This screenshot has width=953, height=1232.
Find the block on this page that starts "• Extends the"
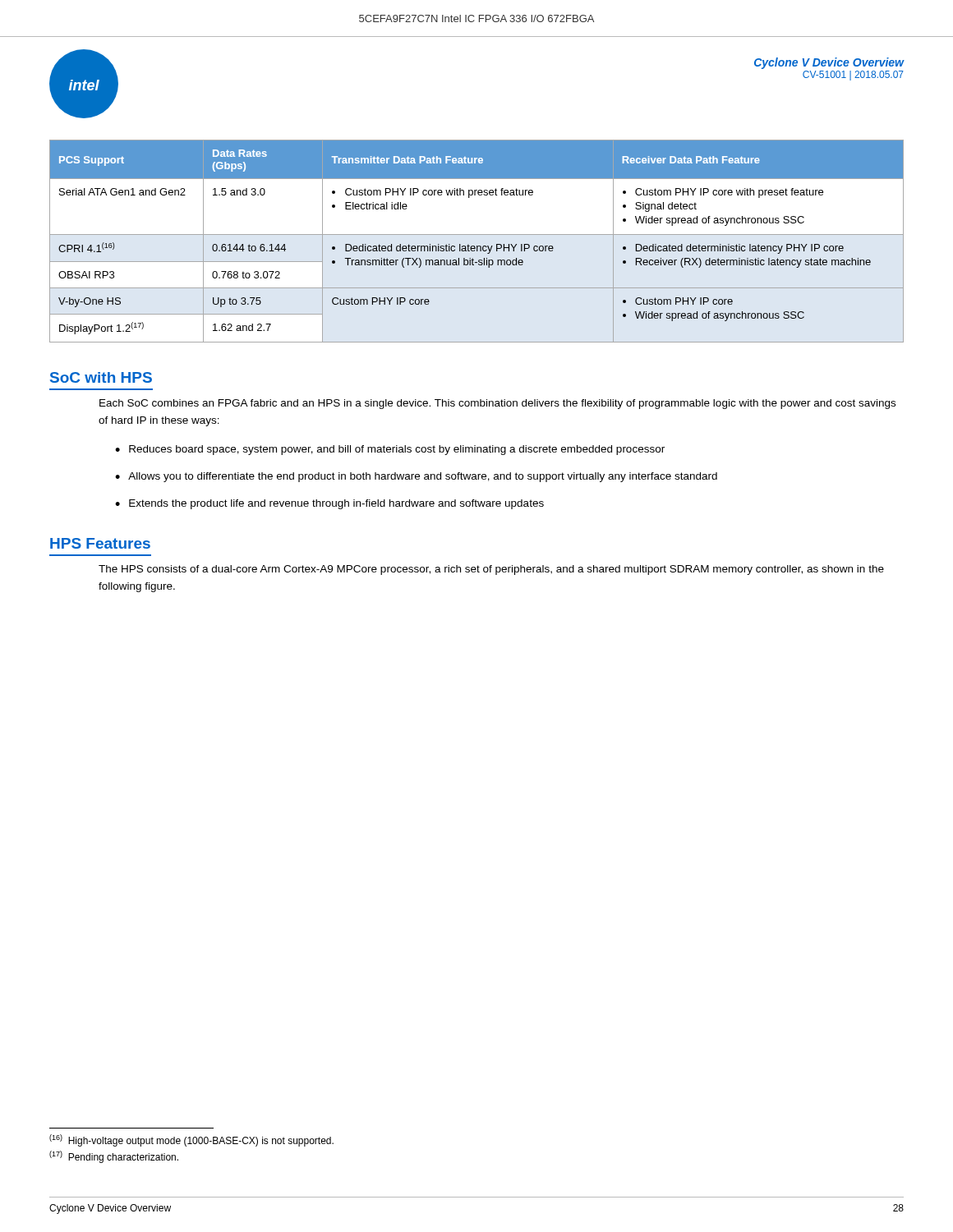click(329, 505)
